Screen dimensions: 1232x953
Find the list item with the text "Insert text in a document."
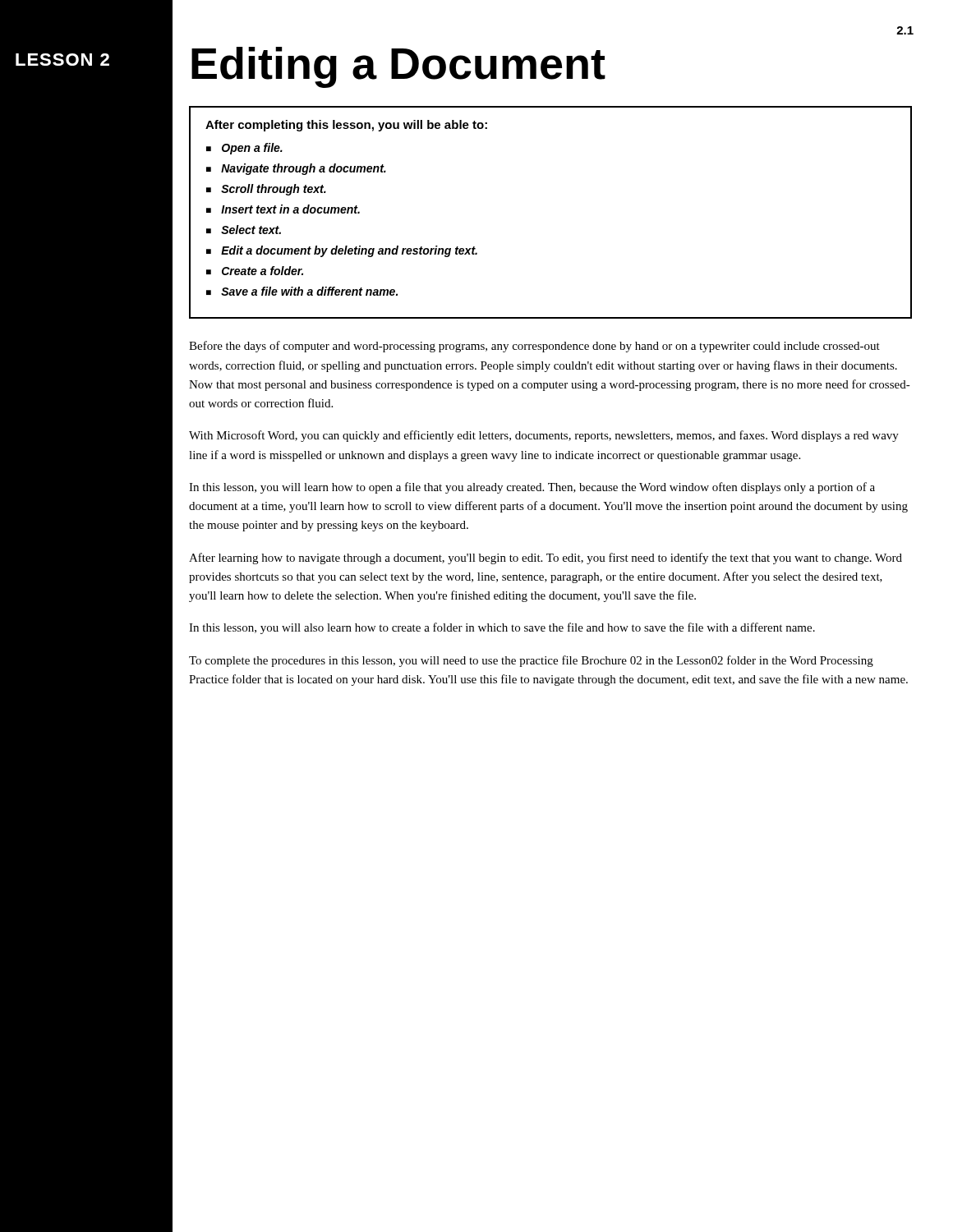291,210
